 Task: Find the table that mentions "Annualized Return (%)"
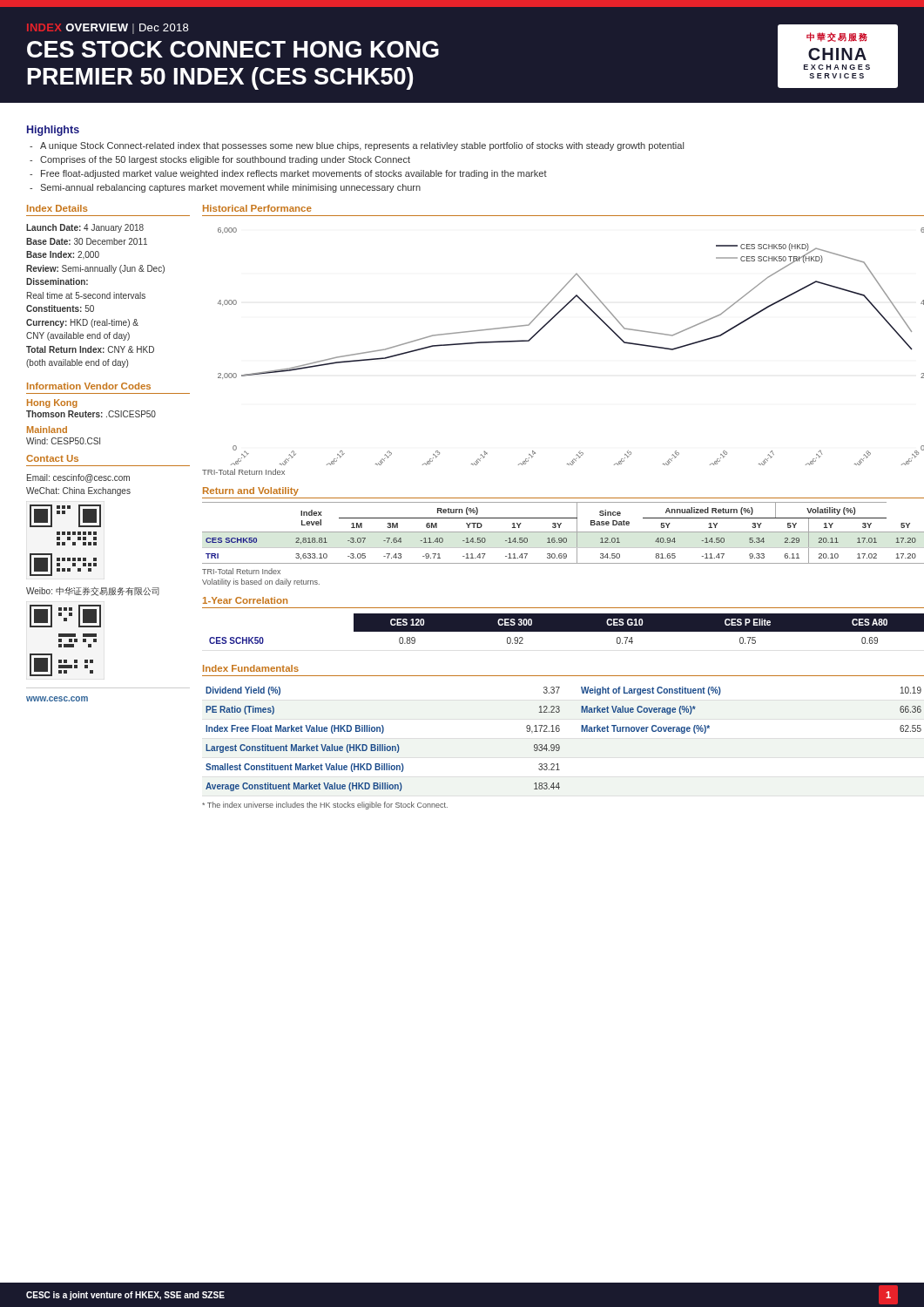(x=563, y=533)
